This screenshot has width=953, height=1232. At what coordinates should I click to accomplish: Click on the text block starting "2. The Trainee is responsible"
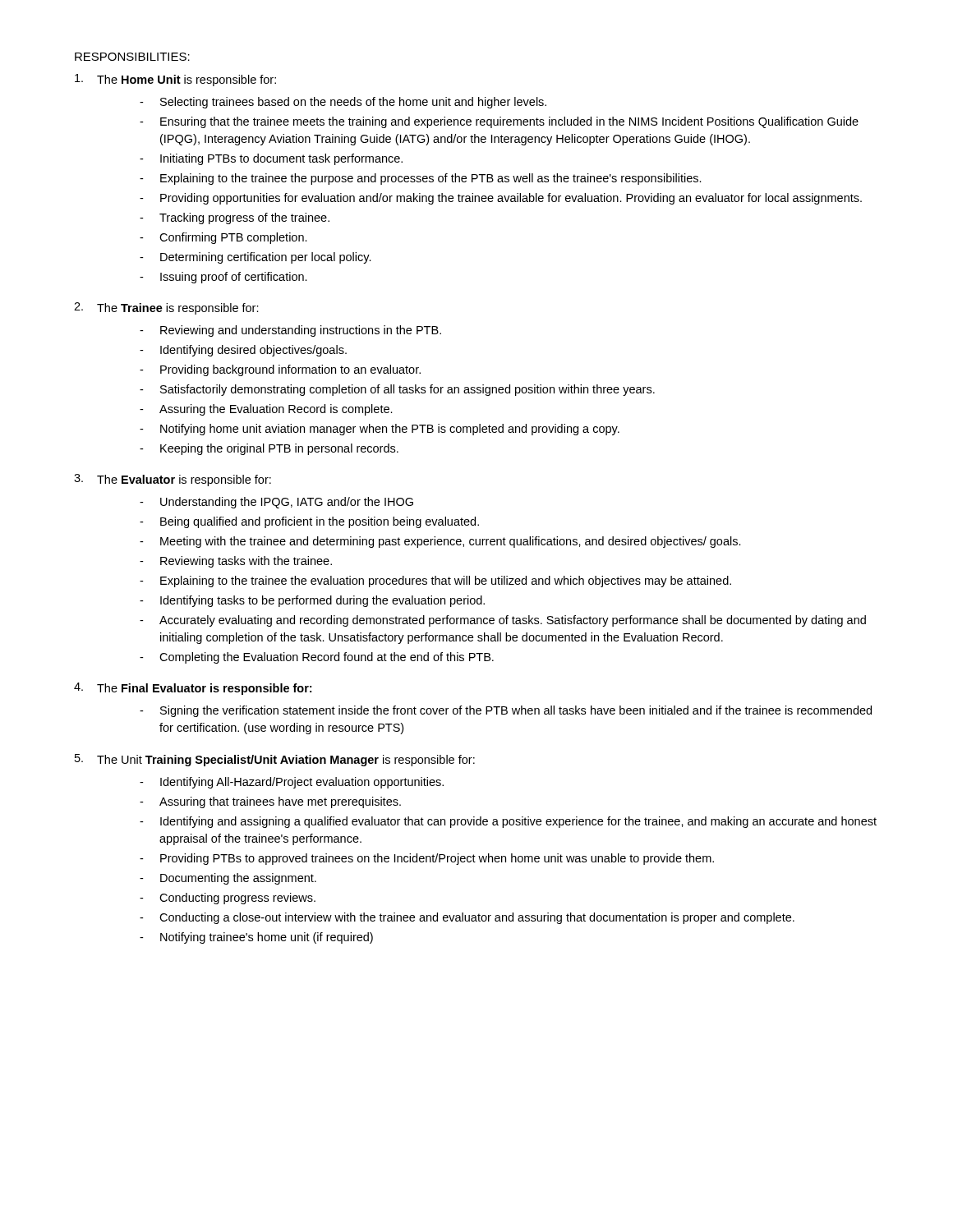tap(166, 308)
